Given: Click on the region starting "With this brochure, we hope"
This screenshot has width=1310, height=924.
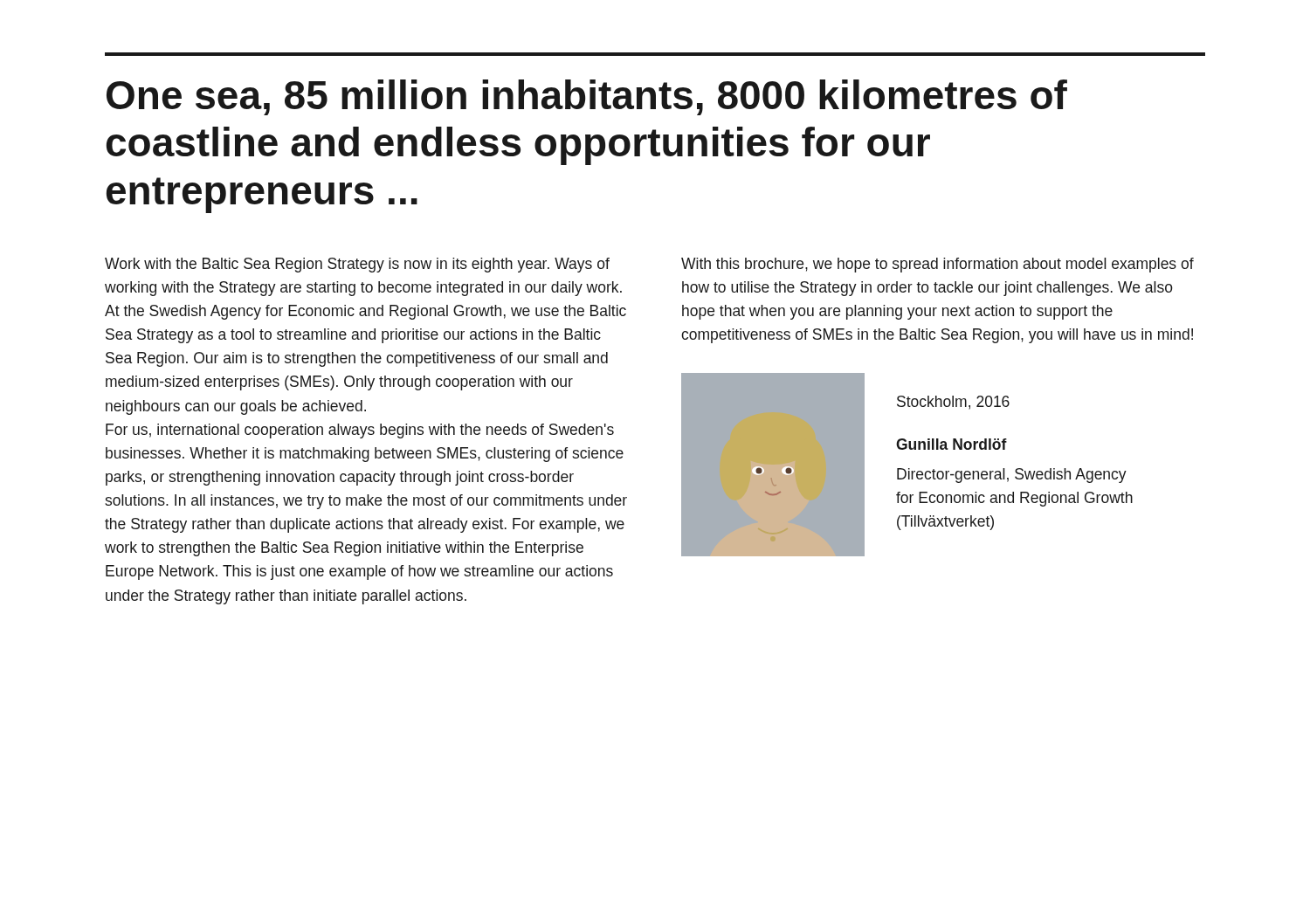Looking at the screenshot, I should click(943, 300).
